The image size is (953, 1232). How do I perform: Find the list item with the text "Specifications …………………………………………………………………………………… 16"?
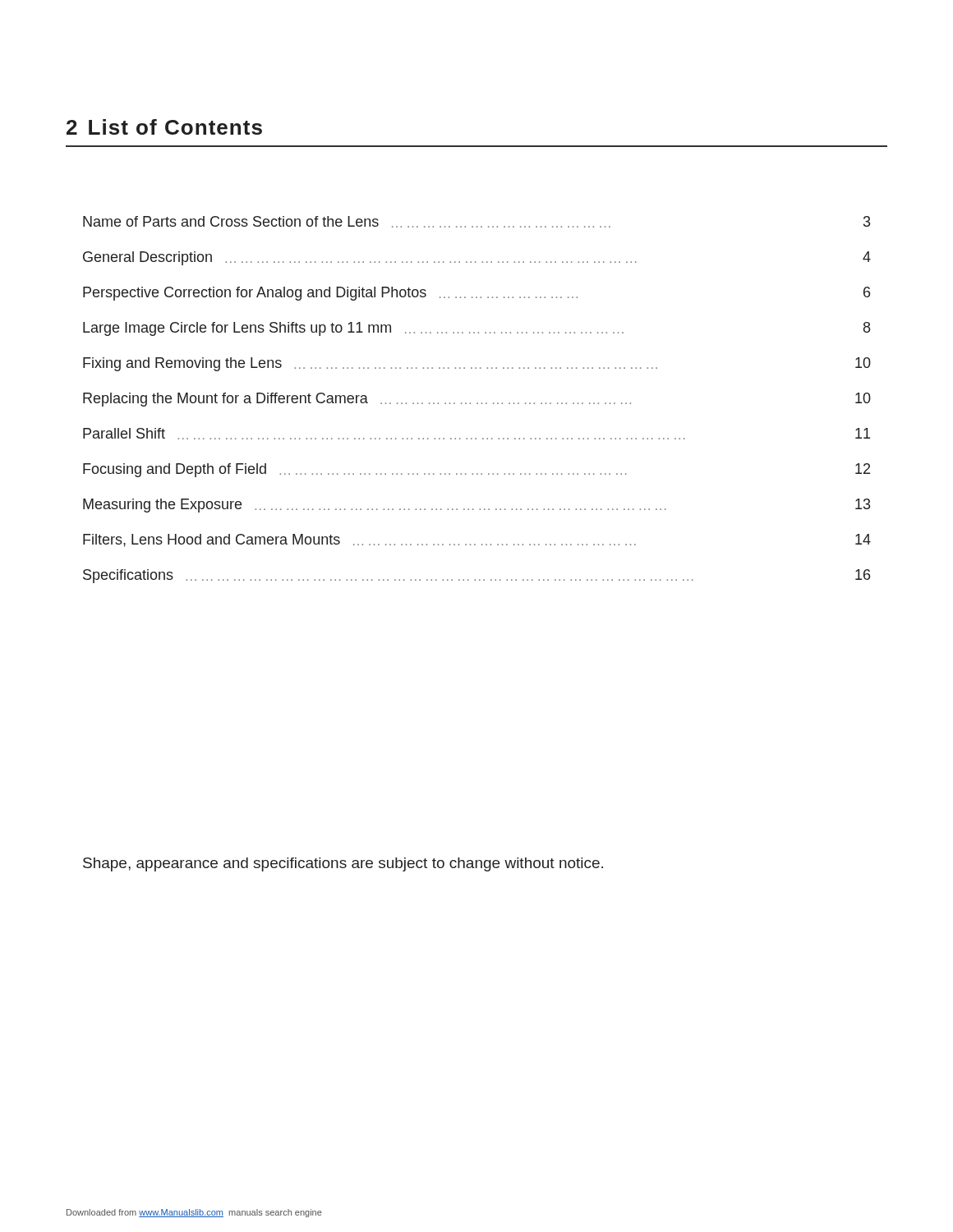tap(476, 575)
